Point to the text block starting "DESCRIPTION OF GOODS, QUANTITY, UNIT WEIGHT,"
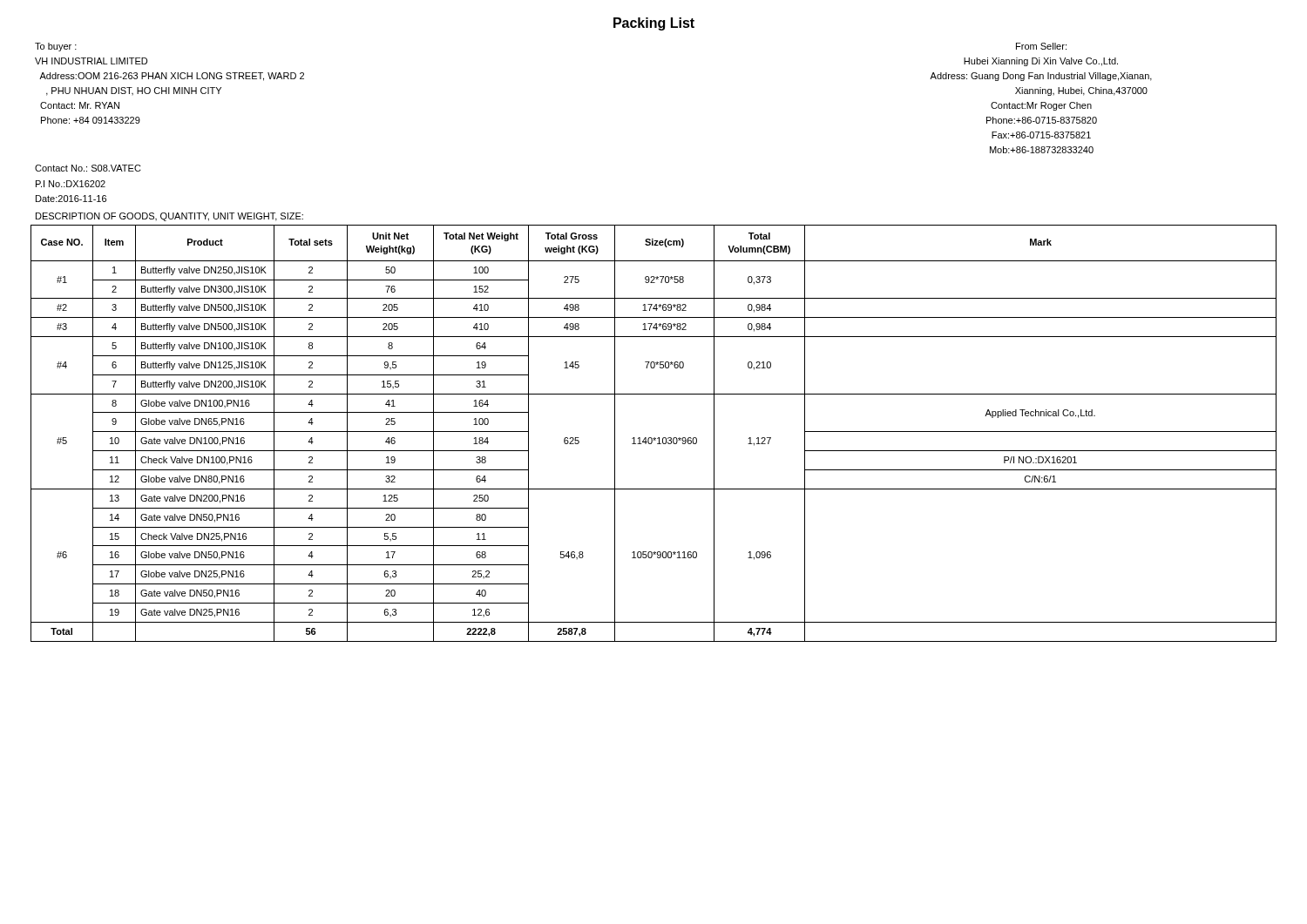Viewport: 1307px width, 924px height. pyautogui.click(x=169, y=216)
